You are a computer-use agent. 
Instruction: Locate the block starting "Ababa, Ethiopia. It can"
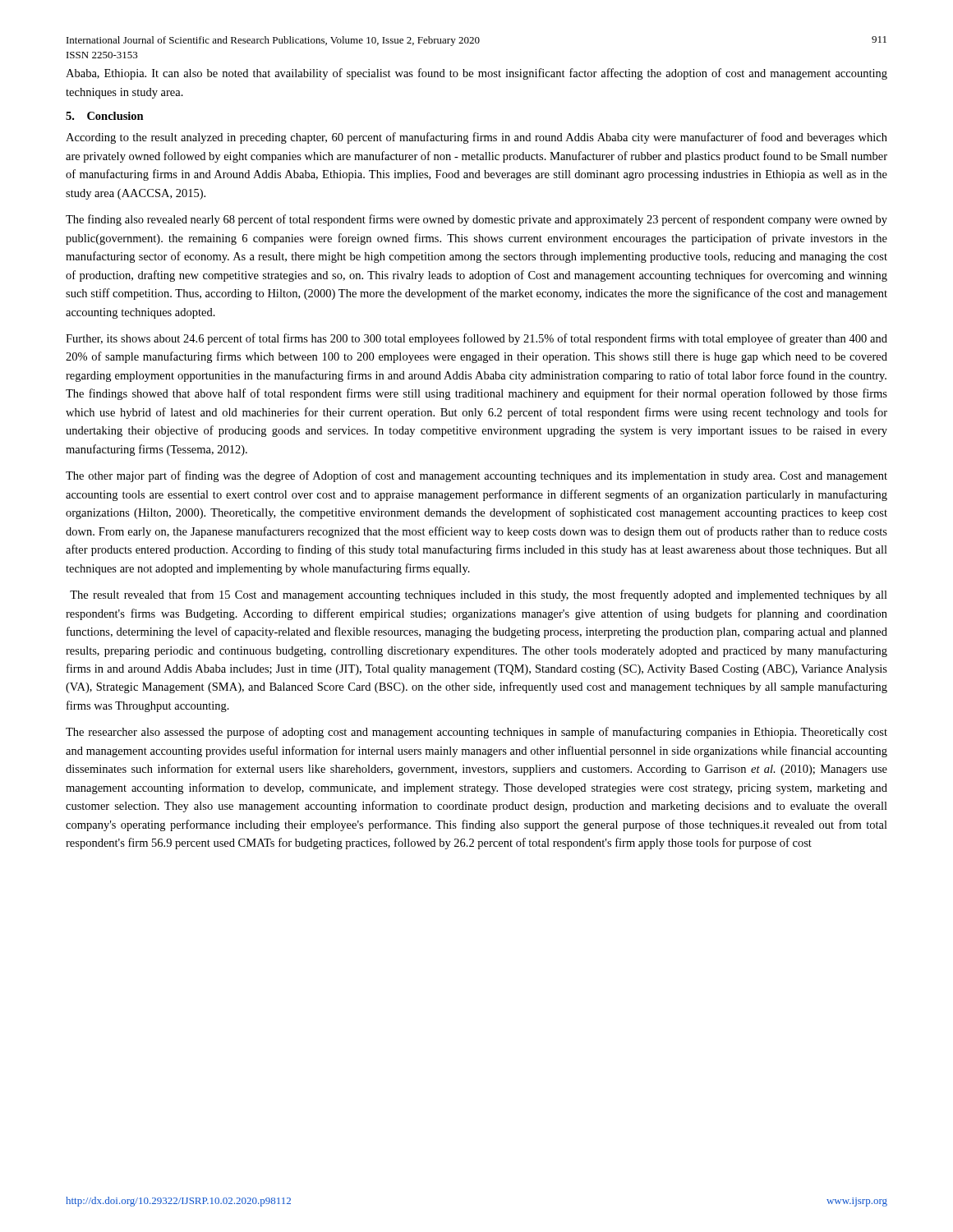[x=476, y=83]
